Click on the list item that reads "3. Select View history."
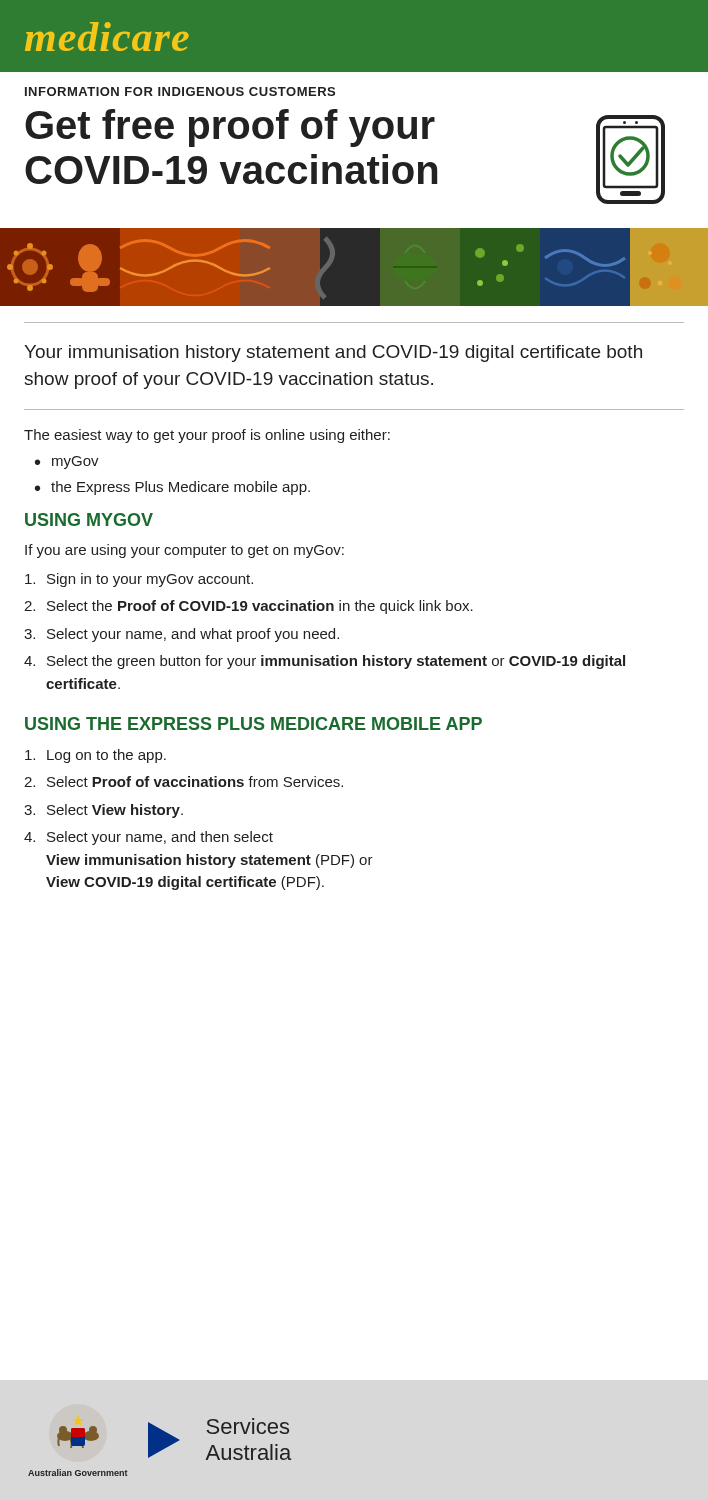This screenshot has height=1500, width=708. (104, 810)
